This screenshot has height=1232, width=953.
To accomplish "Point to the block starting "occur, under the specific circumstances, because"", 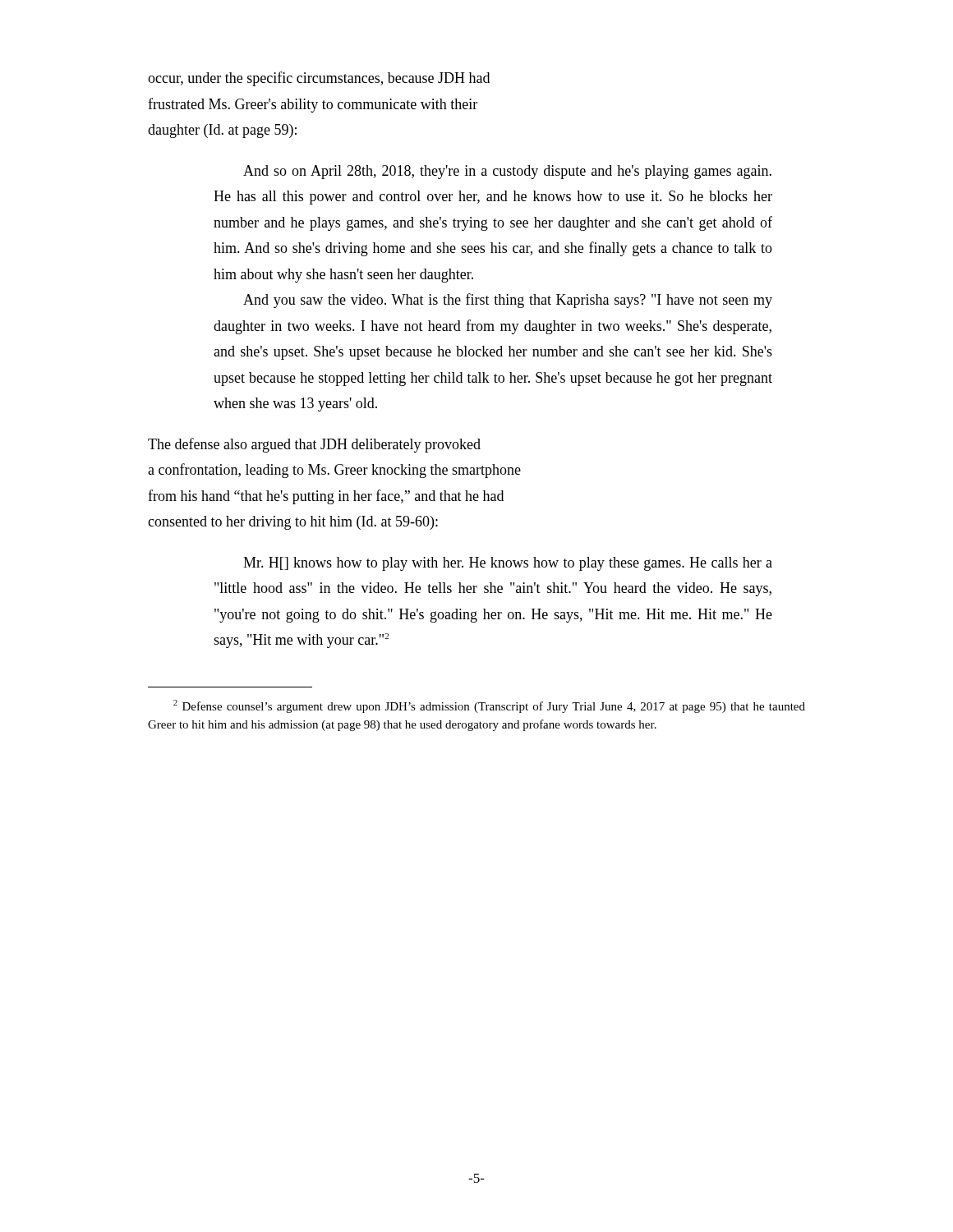I will (x=476, y=104).
